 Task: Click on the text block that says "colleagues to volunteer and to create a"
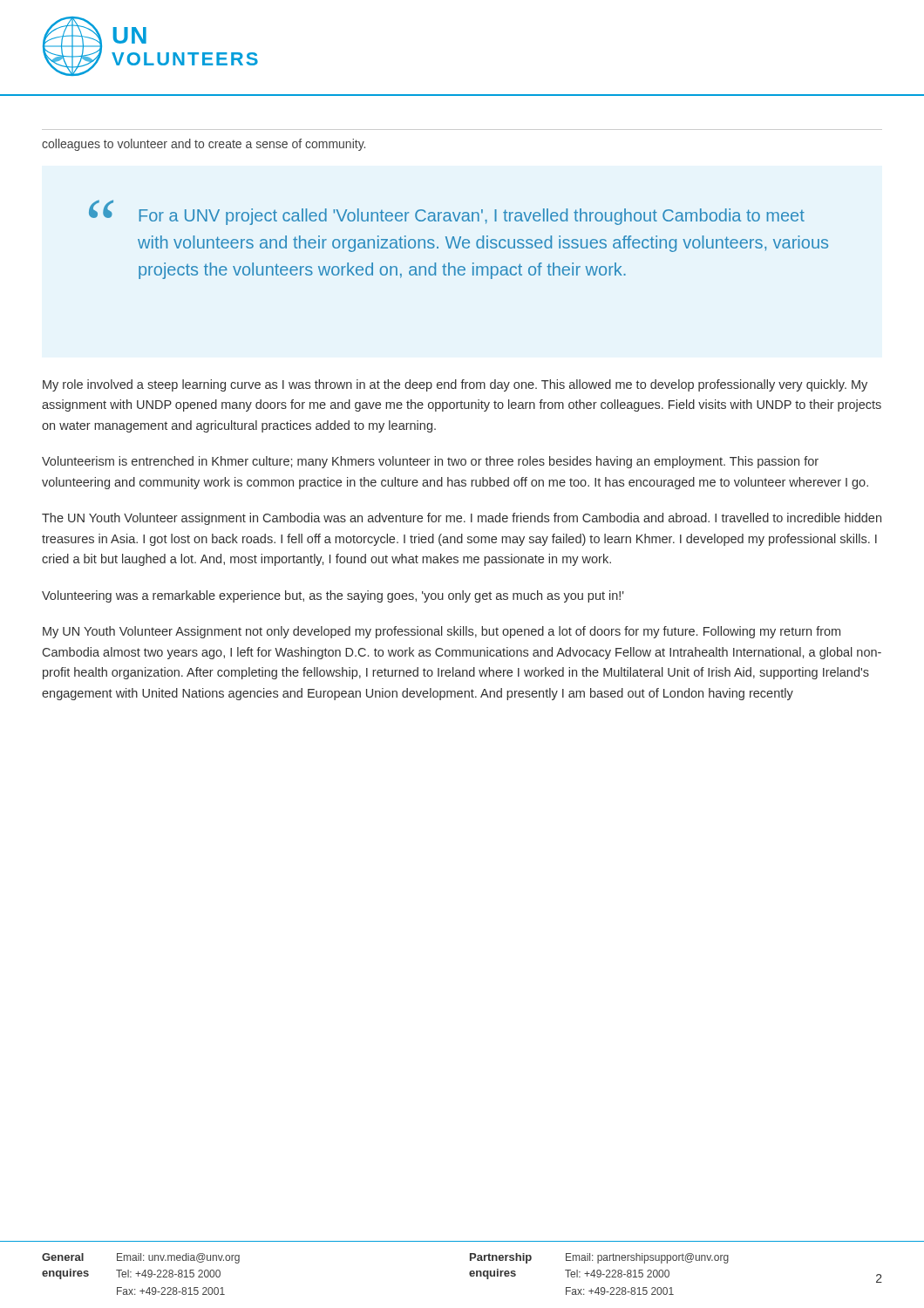pyautogui.click(x=204, y=144)
